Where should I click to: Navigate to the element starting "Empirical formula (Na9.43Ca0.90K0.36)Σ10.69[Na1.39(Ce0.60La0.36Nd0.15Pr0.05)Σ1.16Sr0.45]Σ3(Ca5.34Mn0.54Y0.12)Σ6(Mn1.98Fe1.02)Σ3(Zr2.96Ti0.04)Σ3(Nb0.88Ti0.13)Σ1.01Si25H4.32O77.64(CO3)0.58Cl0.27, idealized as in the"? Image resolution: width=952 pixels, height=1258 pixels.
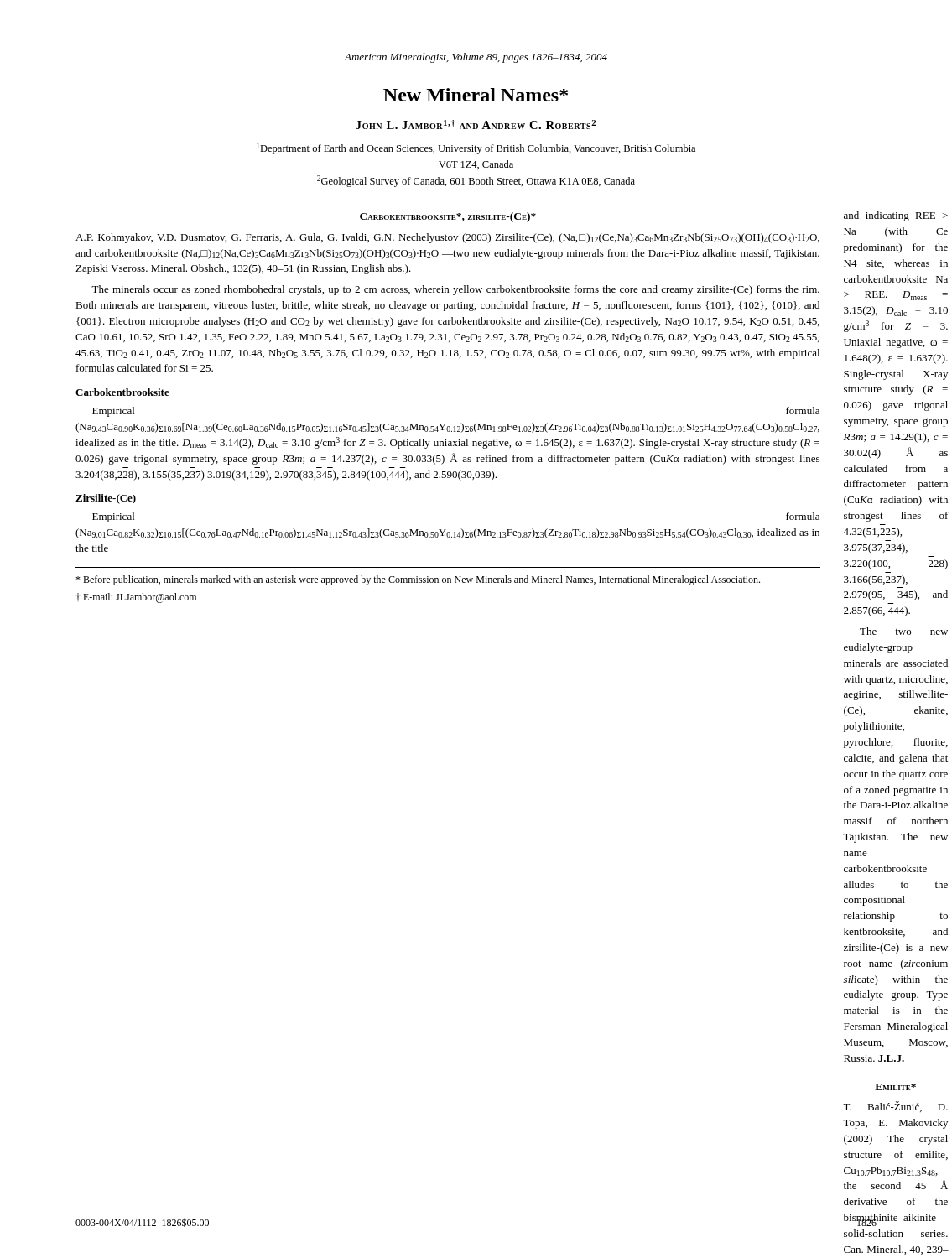[x=448, y=443]
